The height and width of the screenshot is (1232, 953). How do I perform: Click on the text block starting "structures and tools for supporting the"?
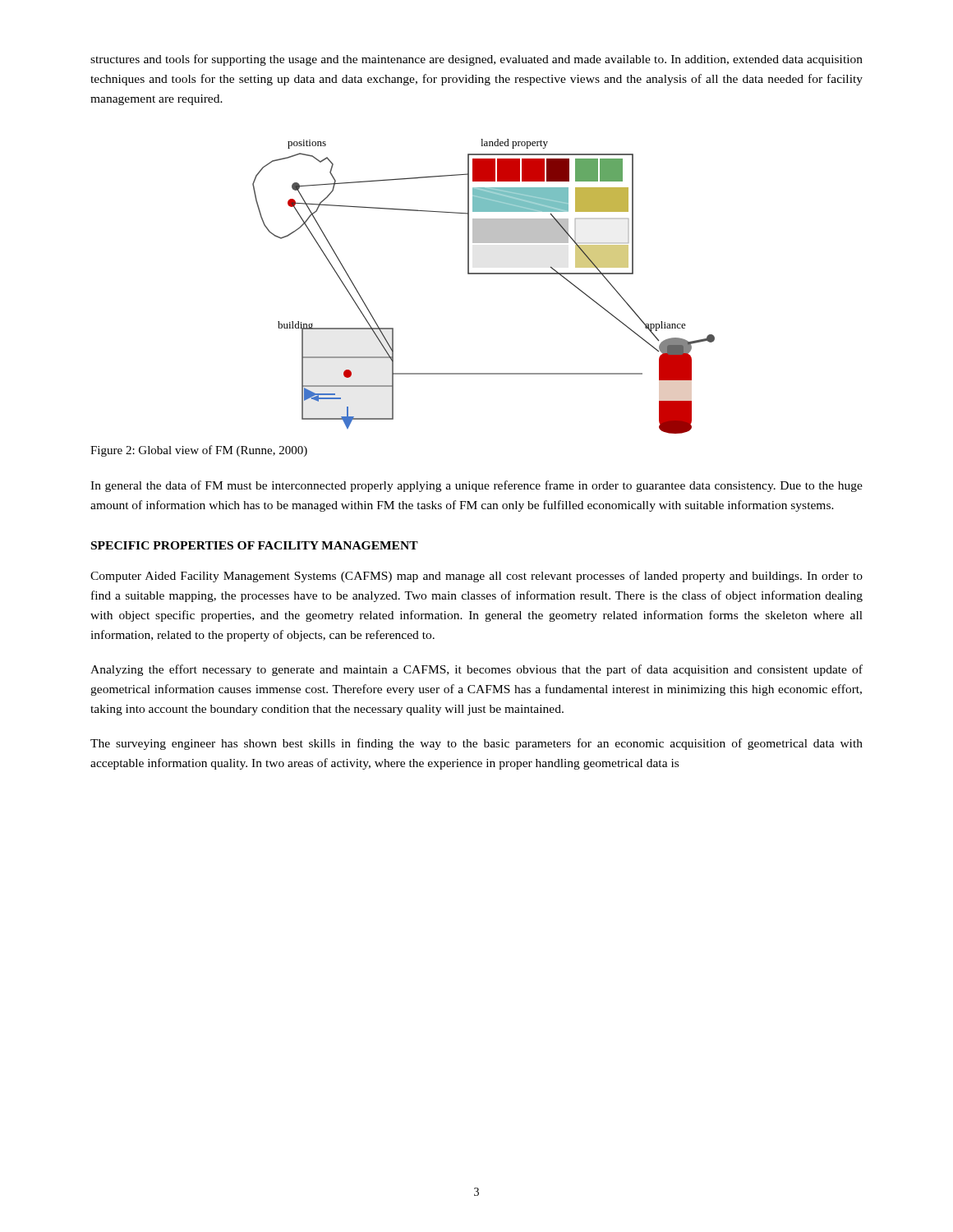point(476,78)
